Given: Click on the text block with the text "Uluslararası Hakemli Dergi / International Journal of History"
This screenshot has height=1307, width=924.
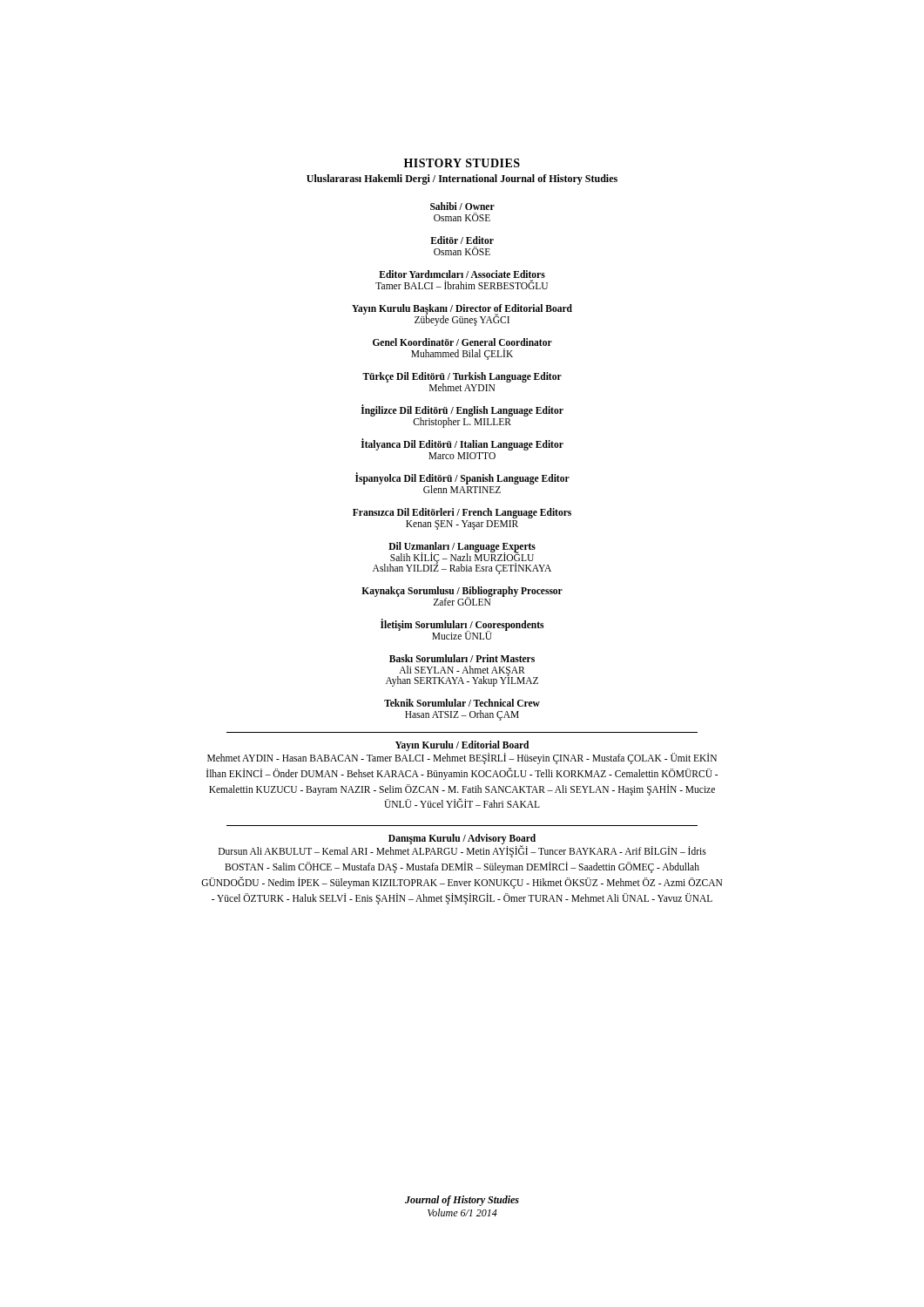Looking at the screenshot, I should tap(462, 179).
